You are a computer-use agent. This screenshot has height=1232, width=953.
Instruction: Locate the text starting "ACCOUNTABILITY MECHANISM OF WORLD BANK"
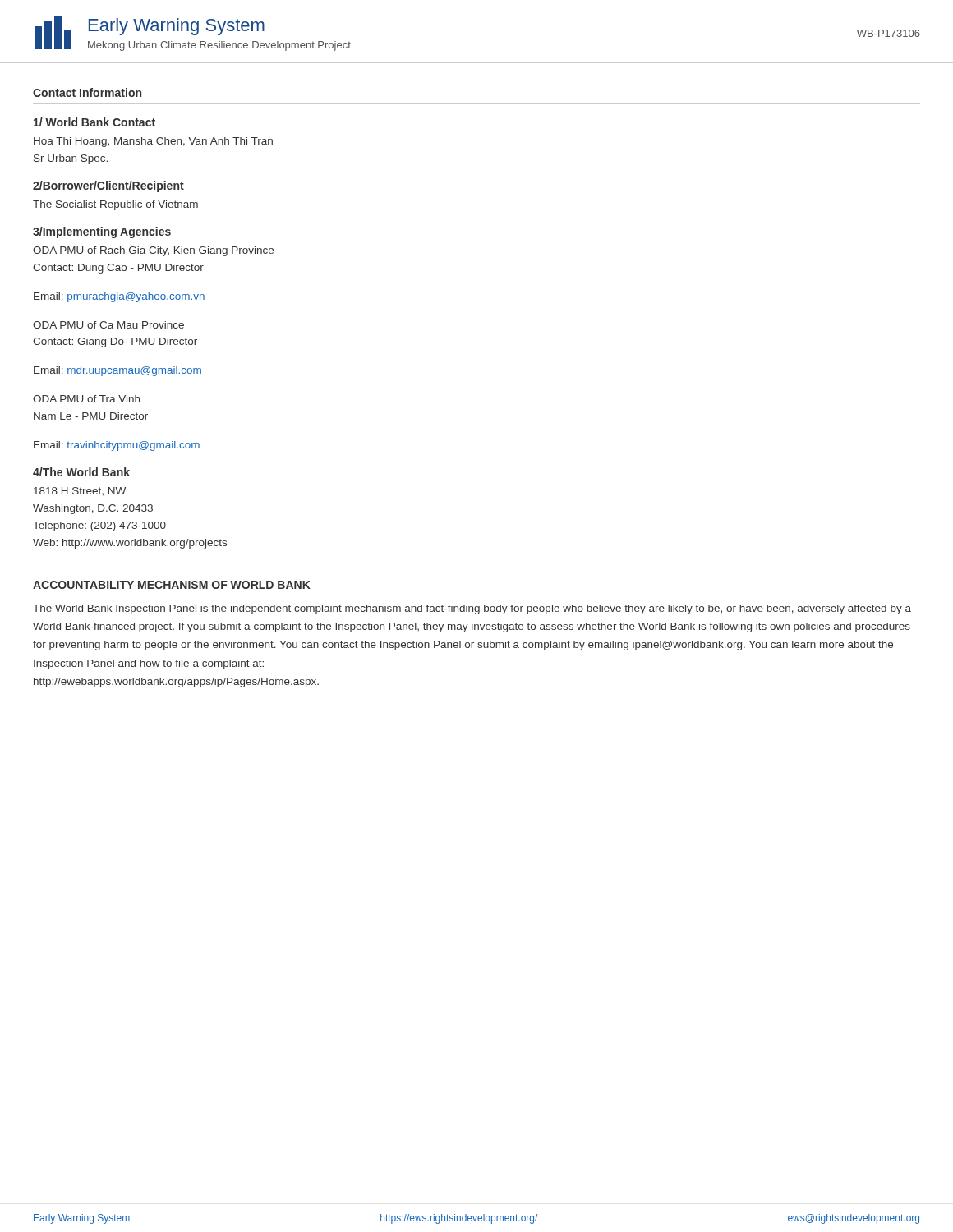(172, 585)
